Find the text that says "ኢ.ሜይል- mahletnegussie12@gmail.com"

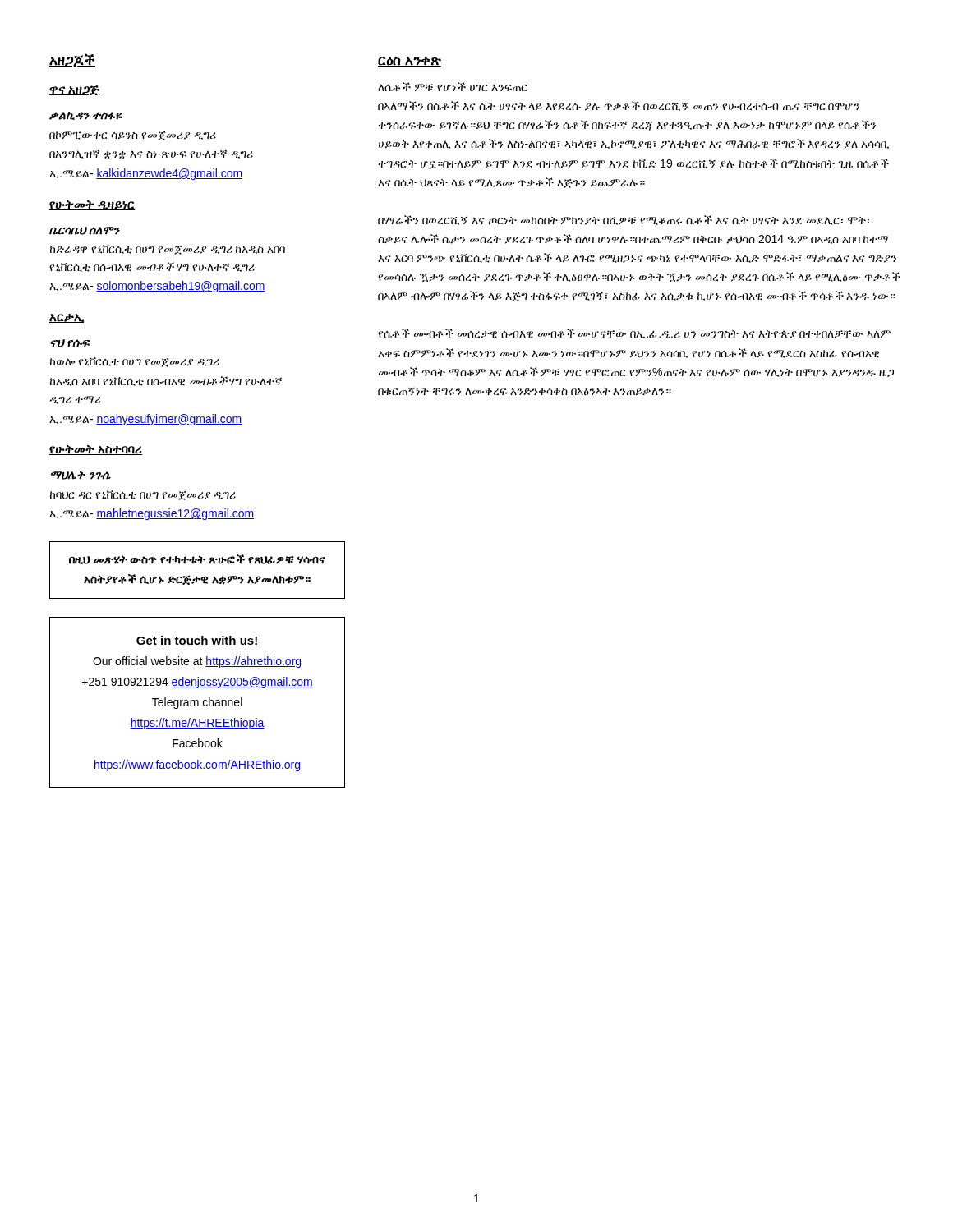197,514
